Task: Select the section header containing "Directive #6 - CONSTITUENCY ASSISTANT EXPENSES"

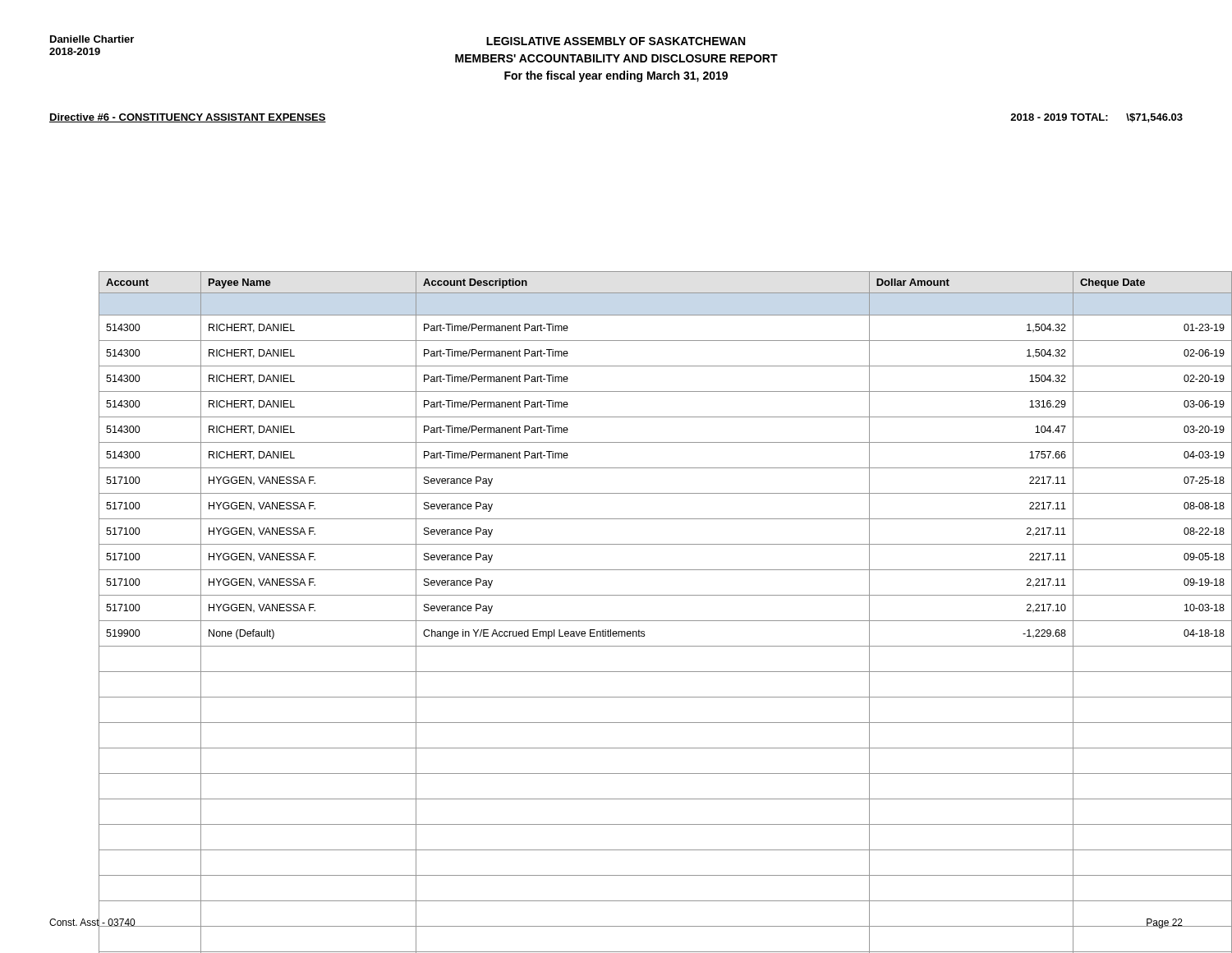Action: point(187,117)
